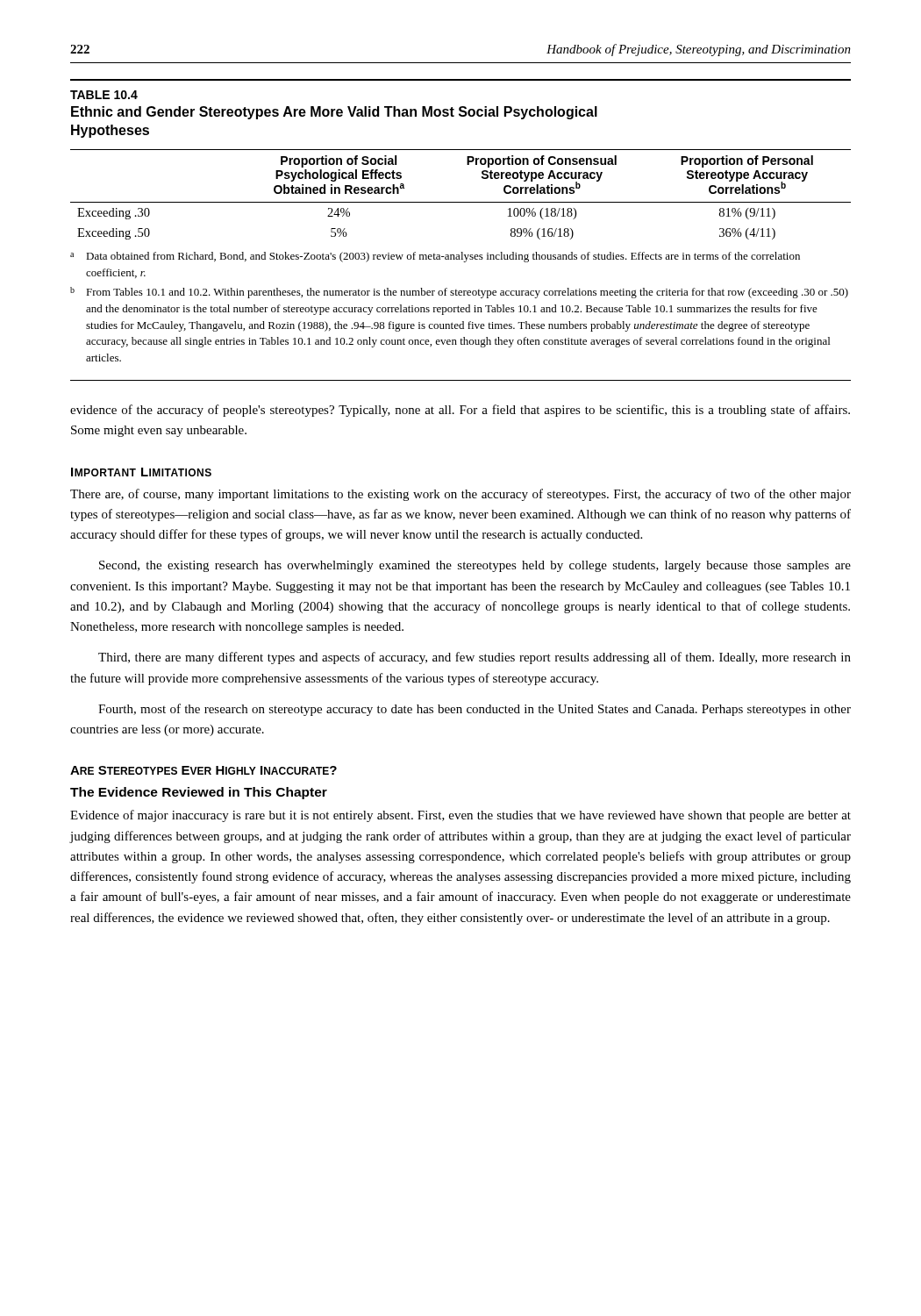Point to the region starting "There are, of course, many important"

[460, 514]
